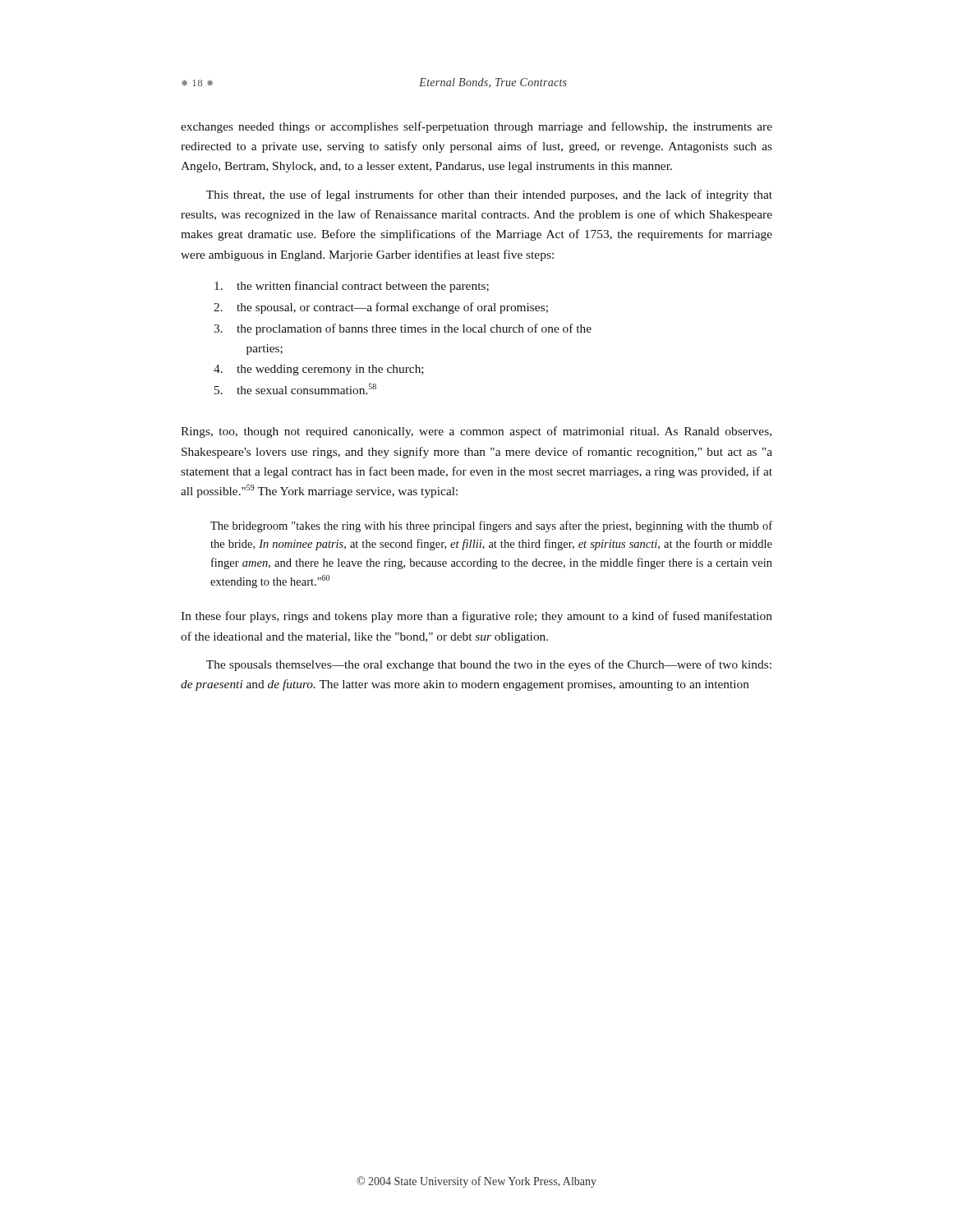
Task: Point to the text starting "3. the proclamation of"
Action: (x=403, y=338)
